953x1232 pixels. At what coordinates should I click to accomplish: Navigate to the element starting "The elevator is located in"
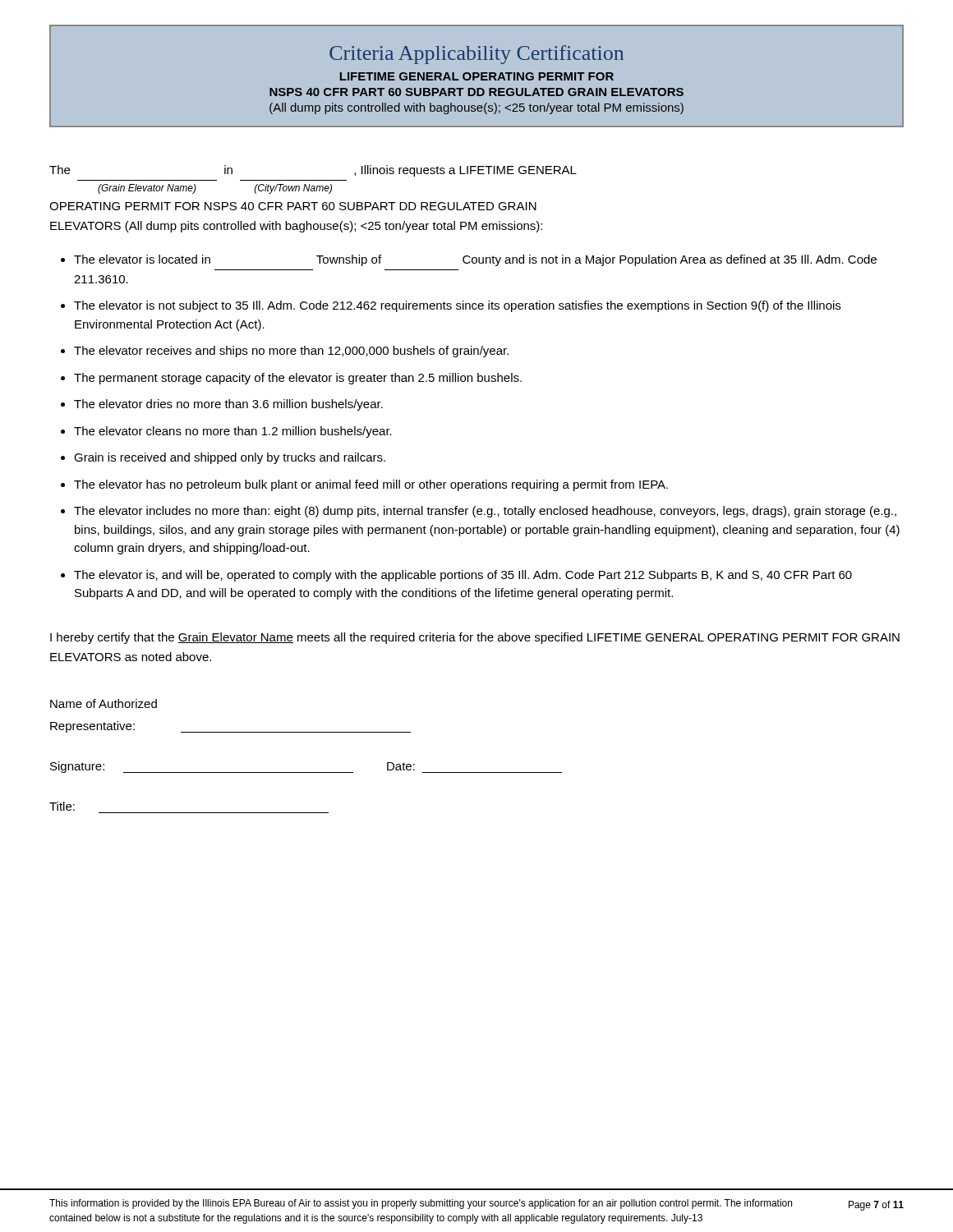(476, 268)
